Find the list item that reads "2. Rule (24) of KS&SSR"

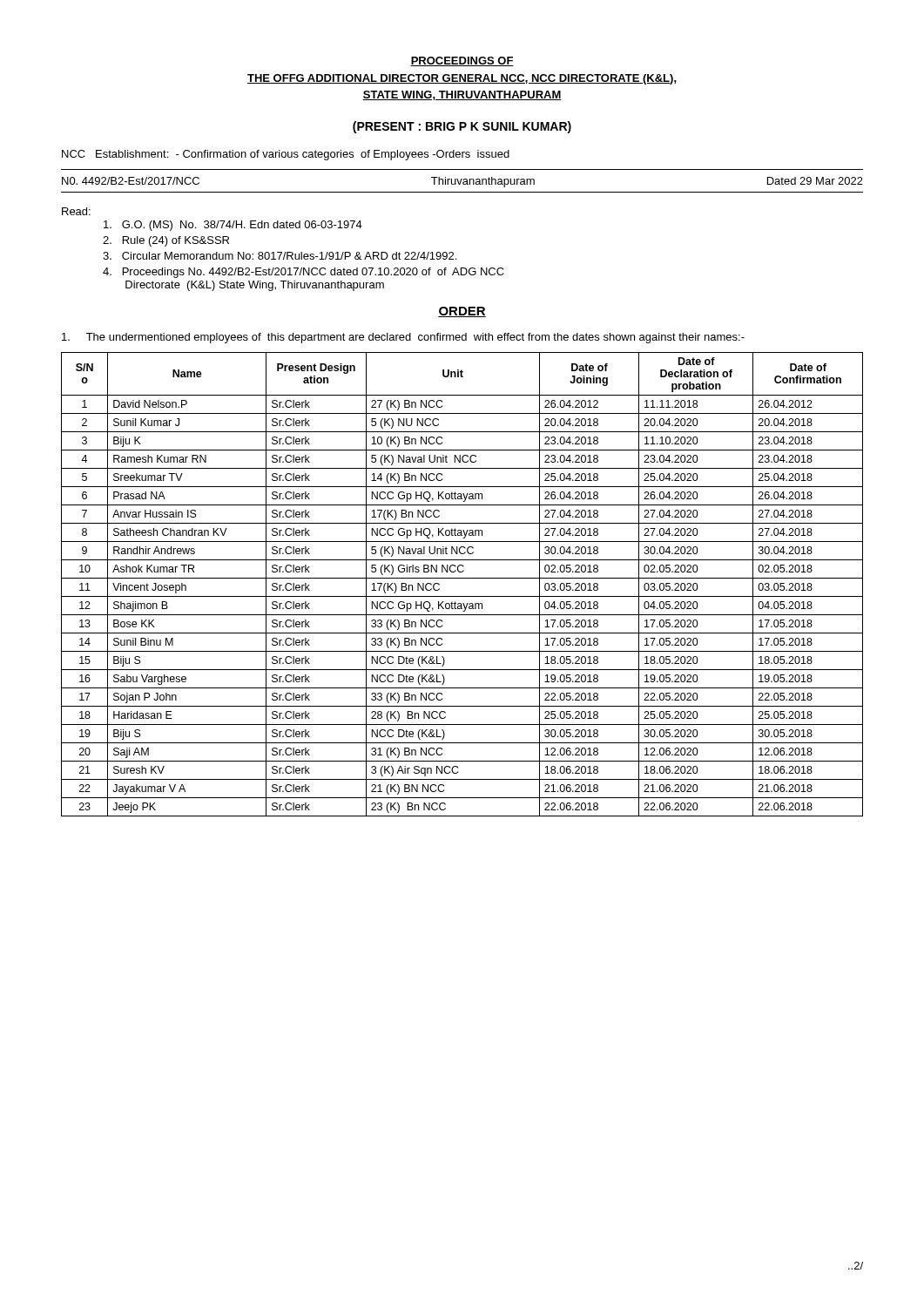166,240
